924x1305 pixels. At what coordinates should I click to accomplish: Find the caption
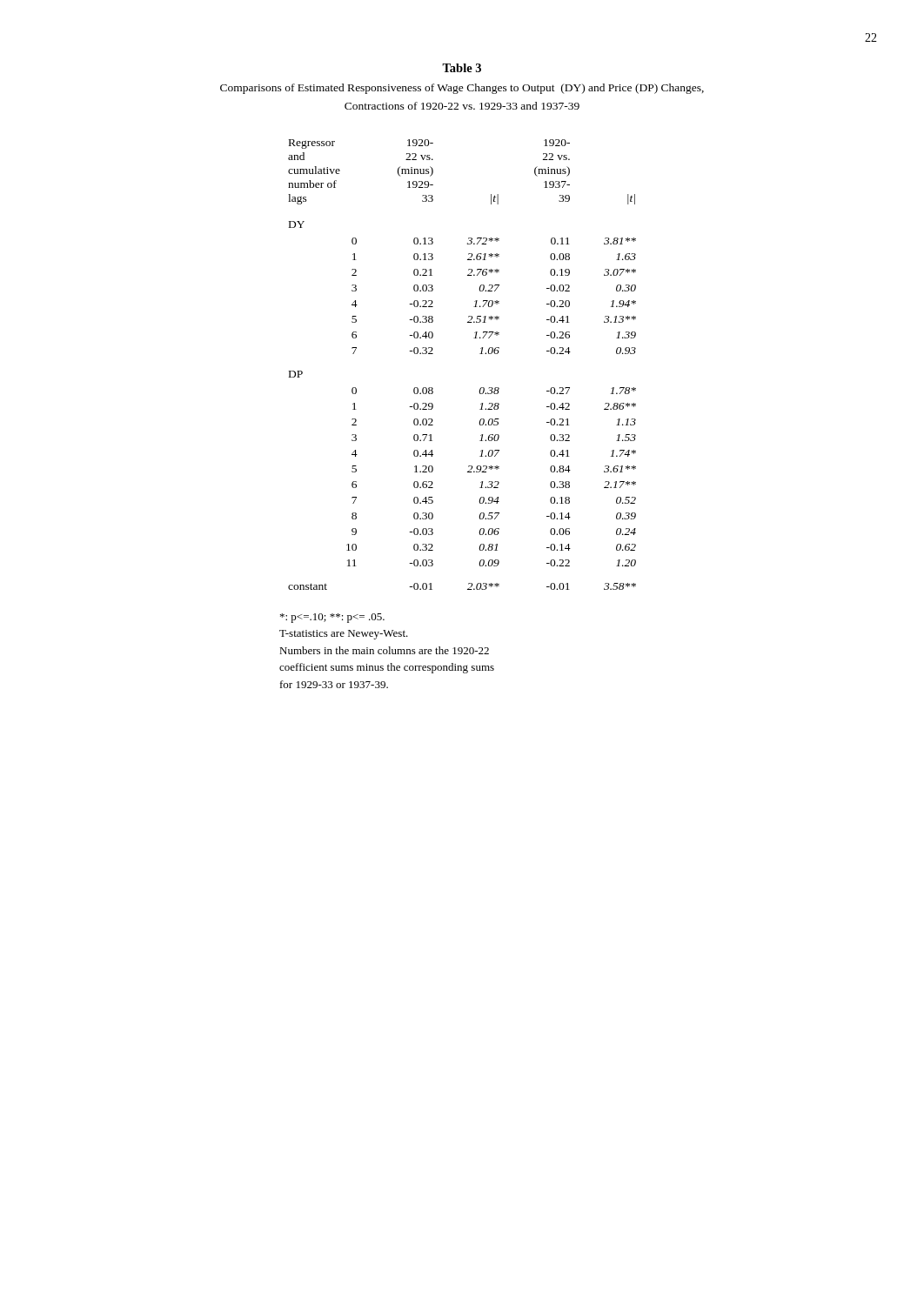(x=462, y=97)
